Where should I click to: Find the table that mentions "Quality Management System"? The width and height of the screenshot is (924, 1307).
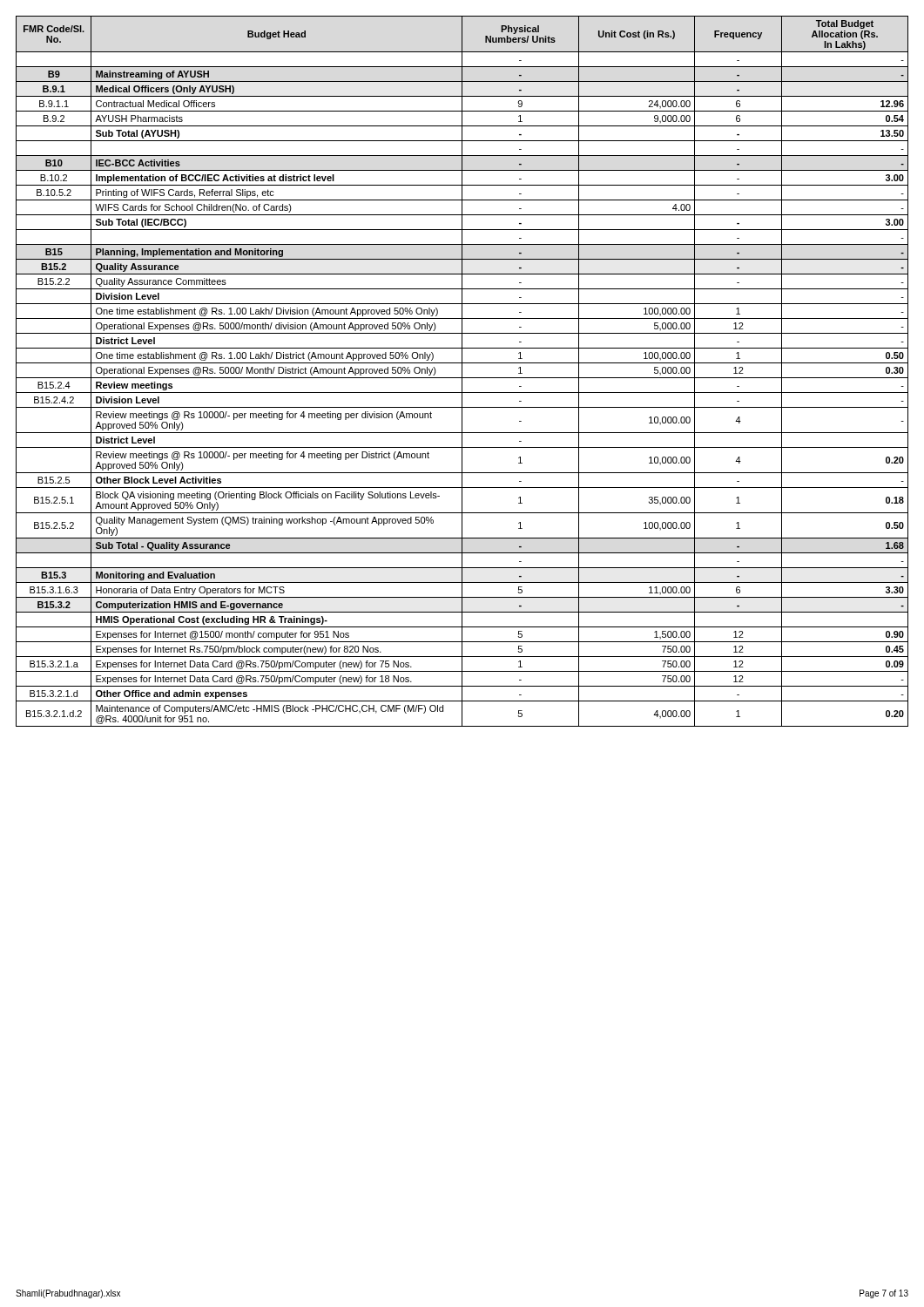(x=462, y=371)
